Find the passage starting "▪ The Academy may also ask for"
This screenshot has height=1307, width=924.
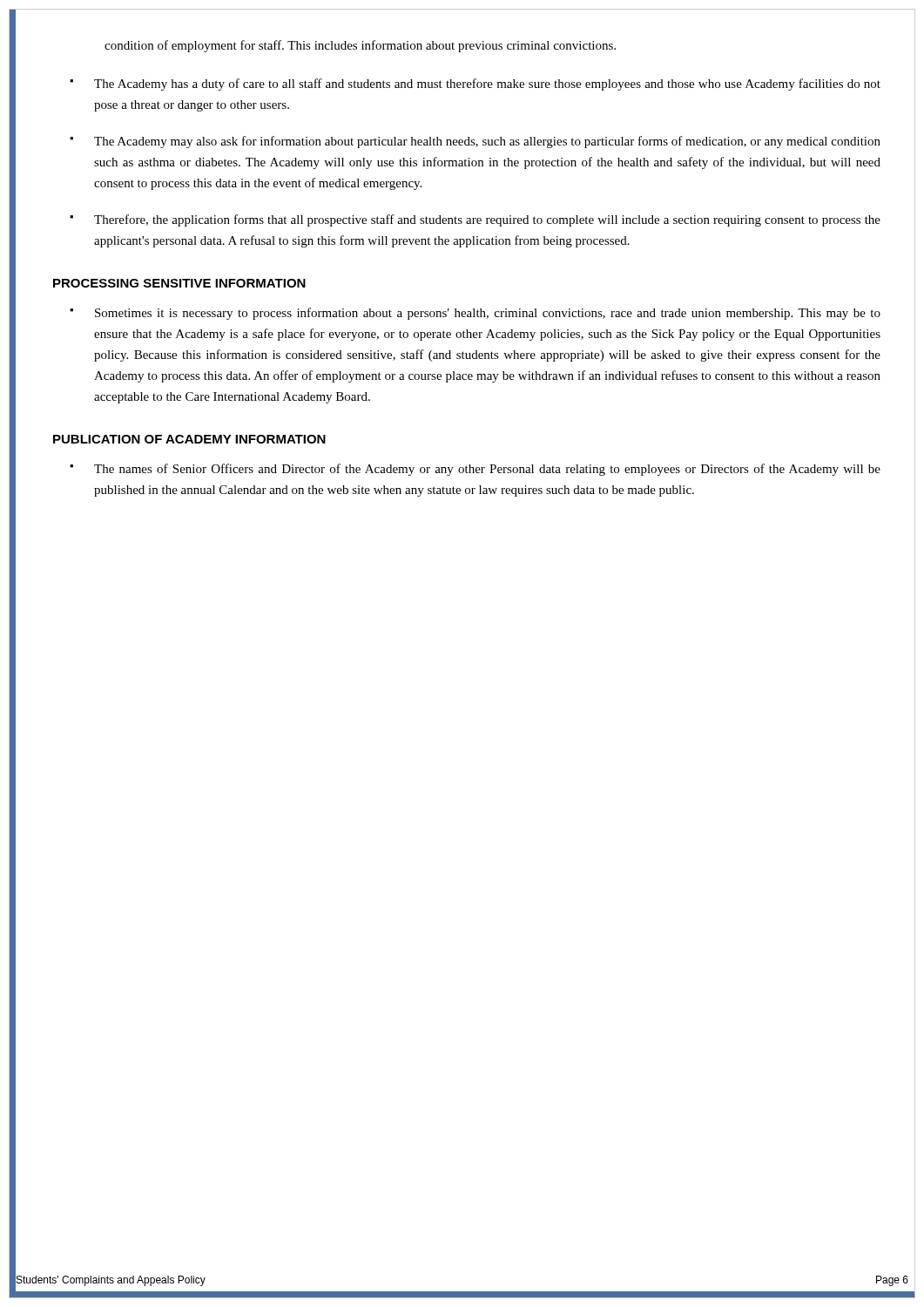tap(475, 162)
